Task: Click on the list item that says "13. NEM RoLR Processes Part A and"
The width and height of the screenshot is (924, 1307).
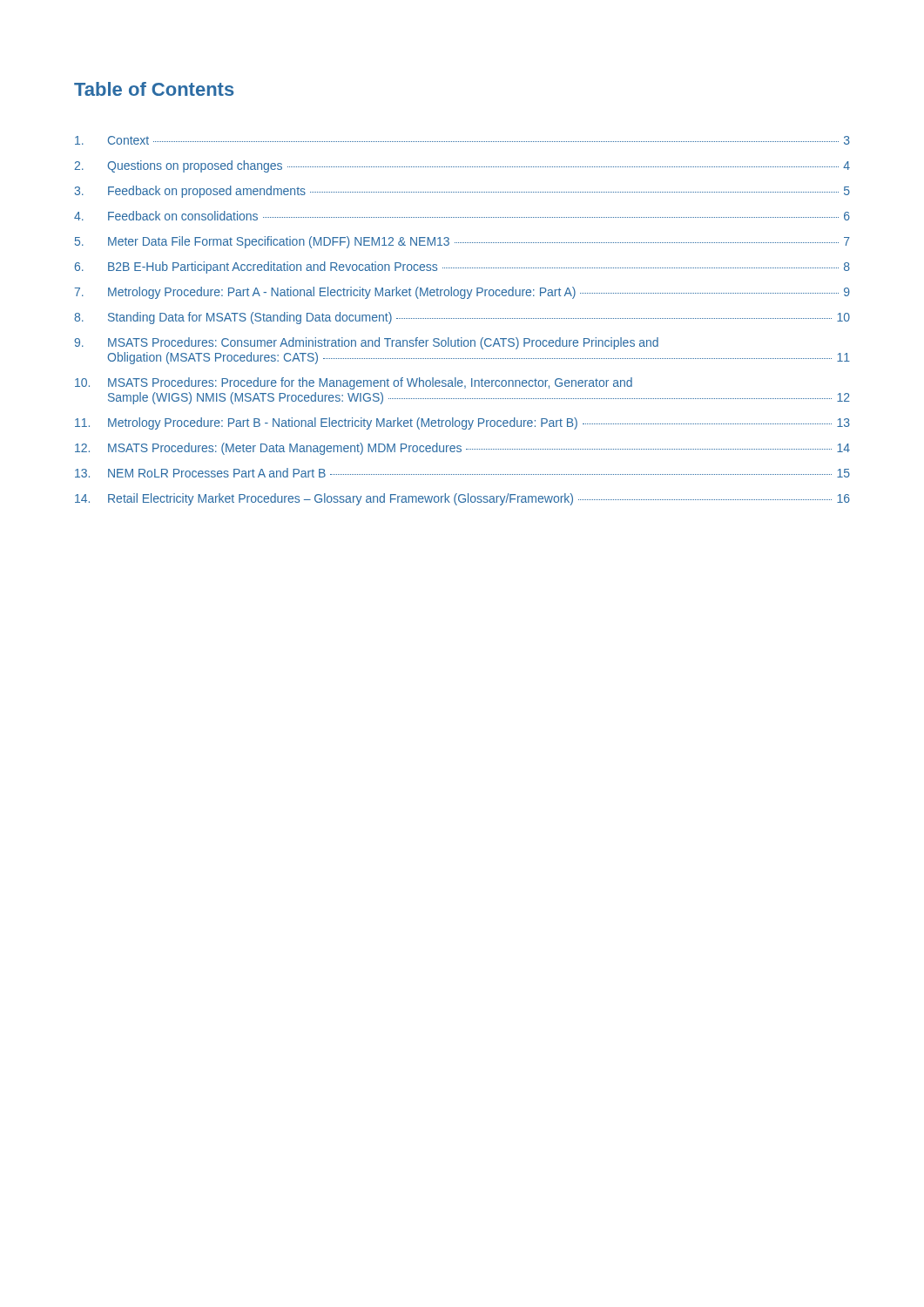Action: pyautogui.click(x=462, y=473)
